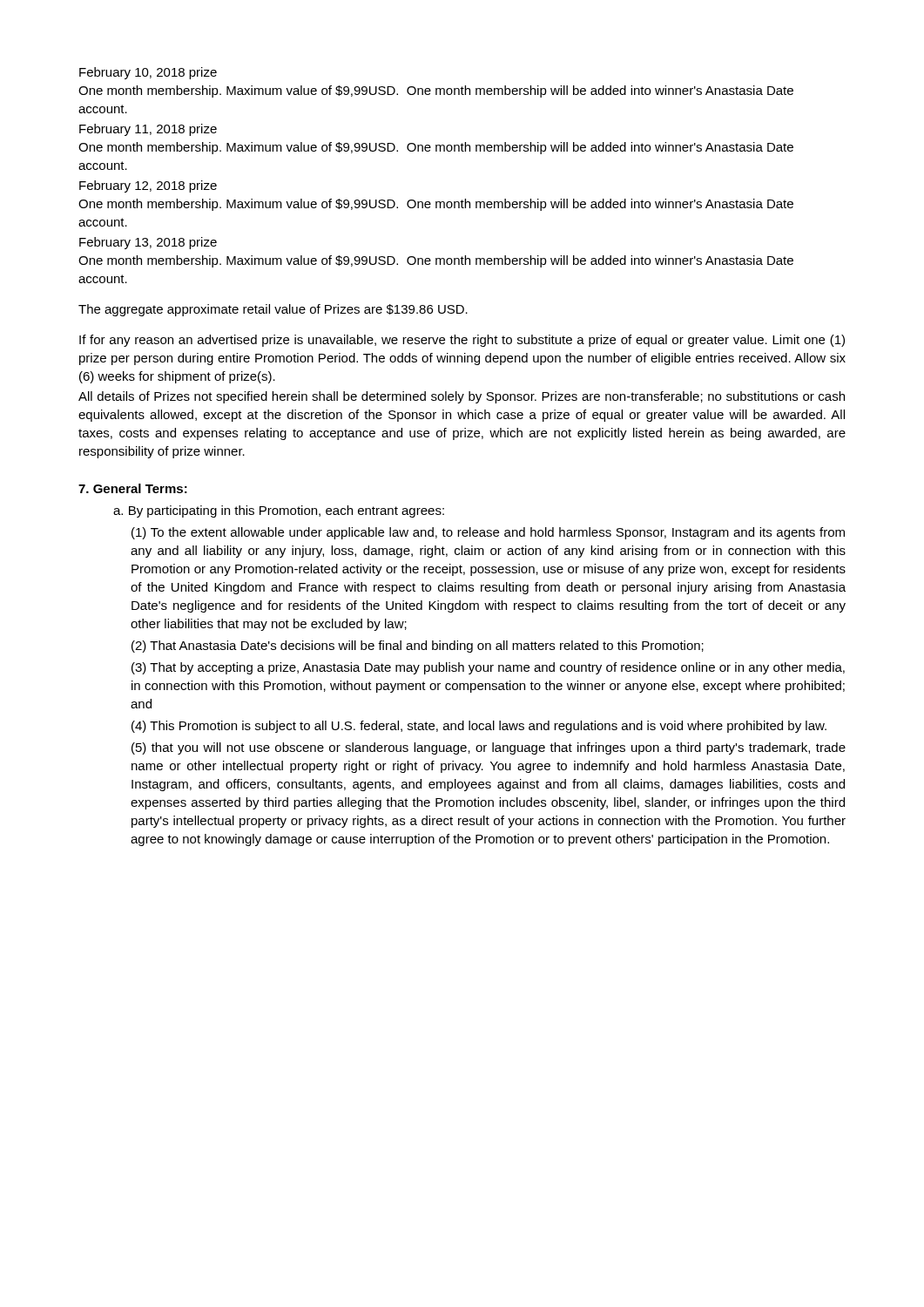Navigate to the element starting "If for any reason an"

(x=462, y=358)
